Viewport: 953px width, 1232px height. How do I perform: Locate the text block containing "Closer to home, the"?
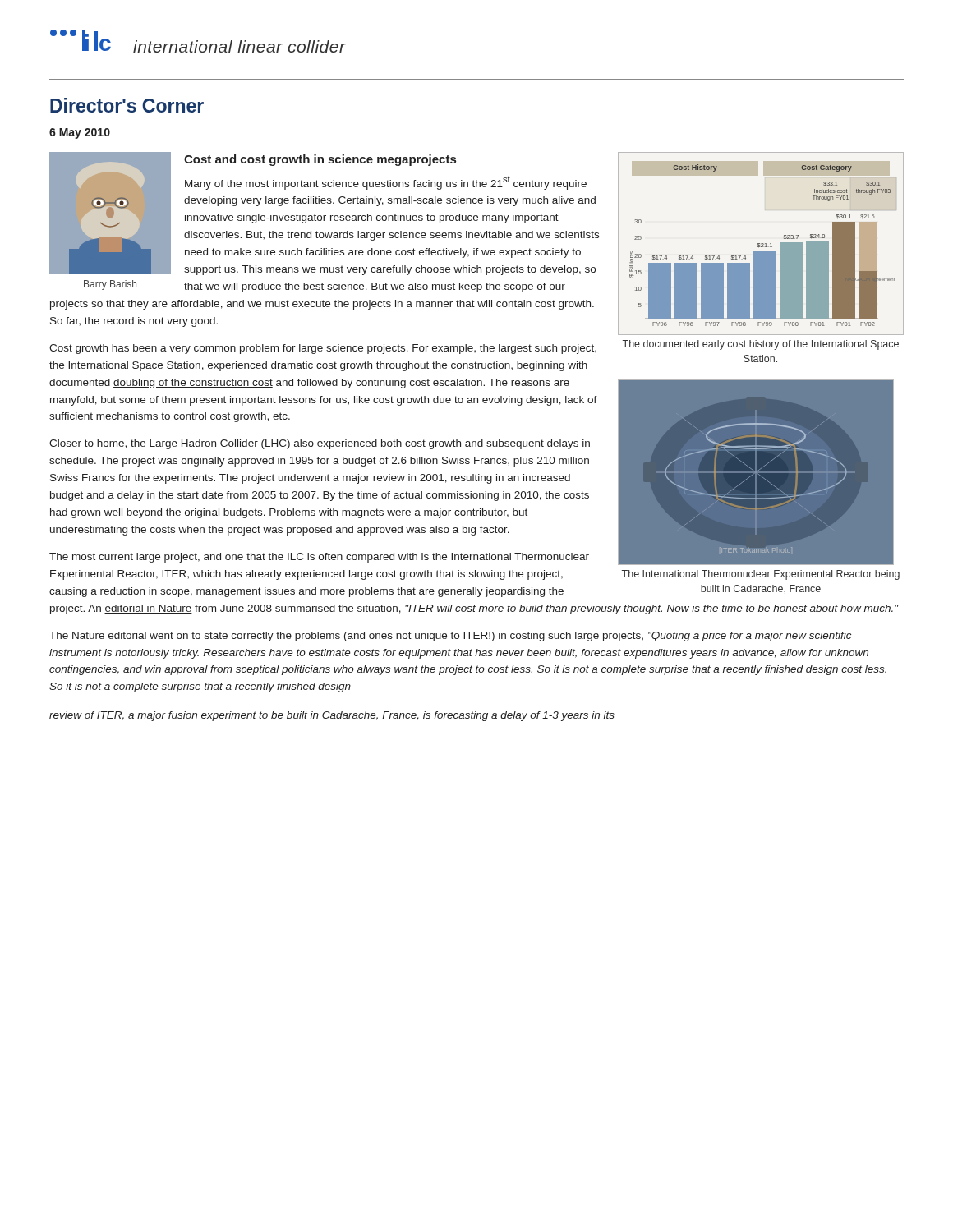(x=320, y=486)
